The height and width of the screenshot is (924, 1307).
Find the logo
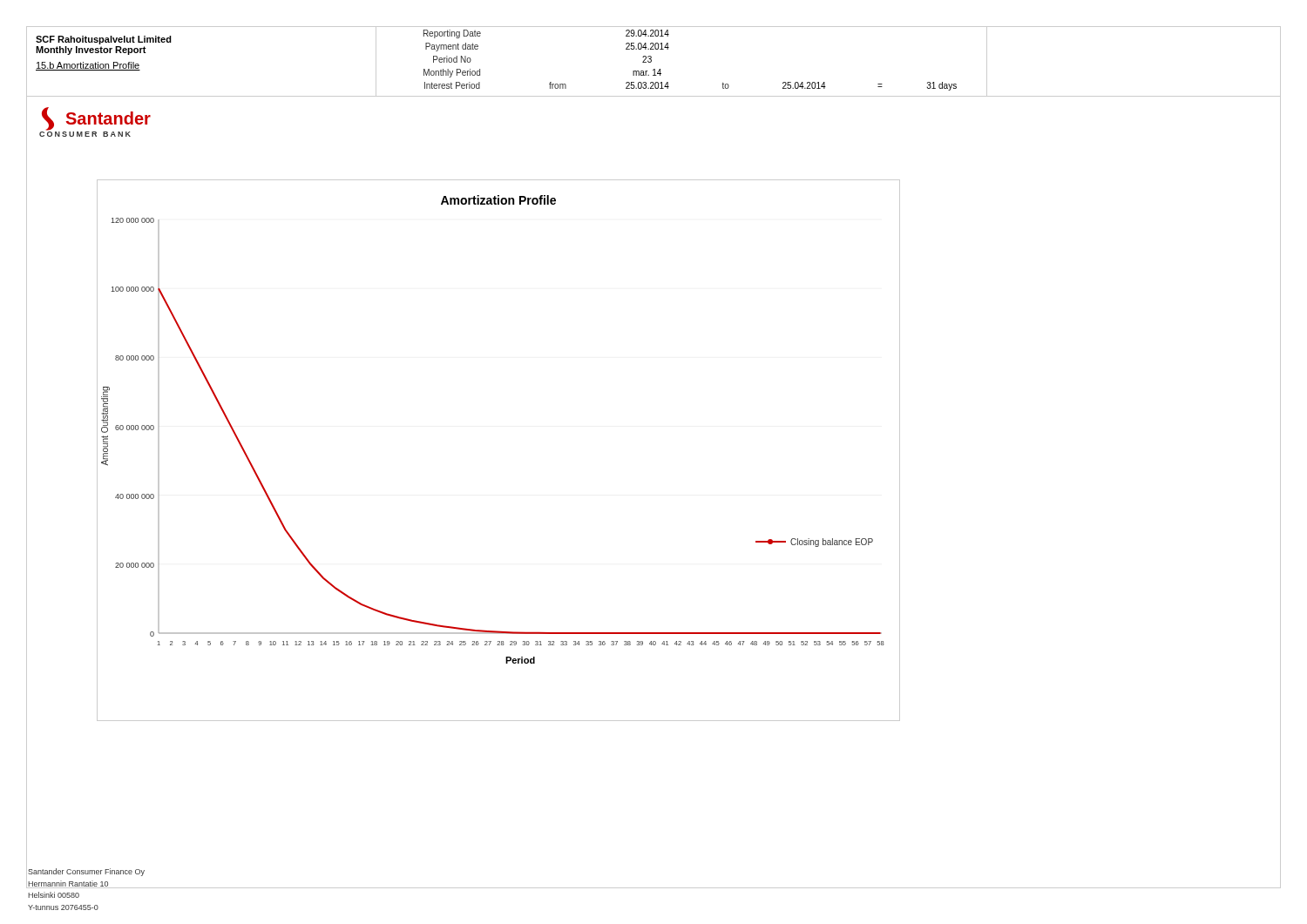click(101, 122)
